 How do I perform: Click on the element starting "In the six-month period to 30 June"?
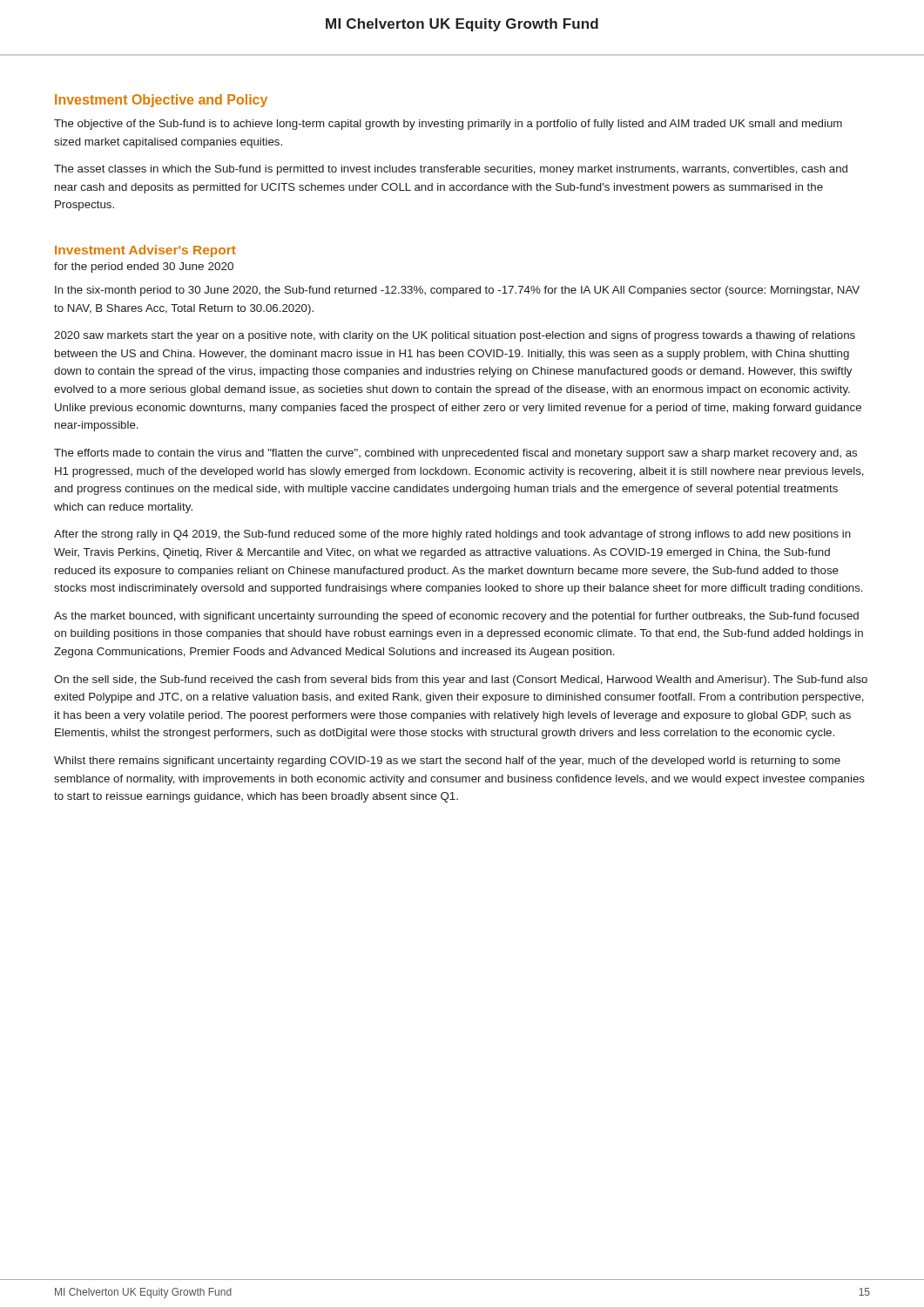[457, 299]
